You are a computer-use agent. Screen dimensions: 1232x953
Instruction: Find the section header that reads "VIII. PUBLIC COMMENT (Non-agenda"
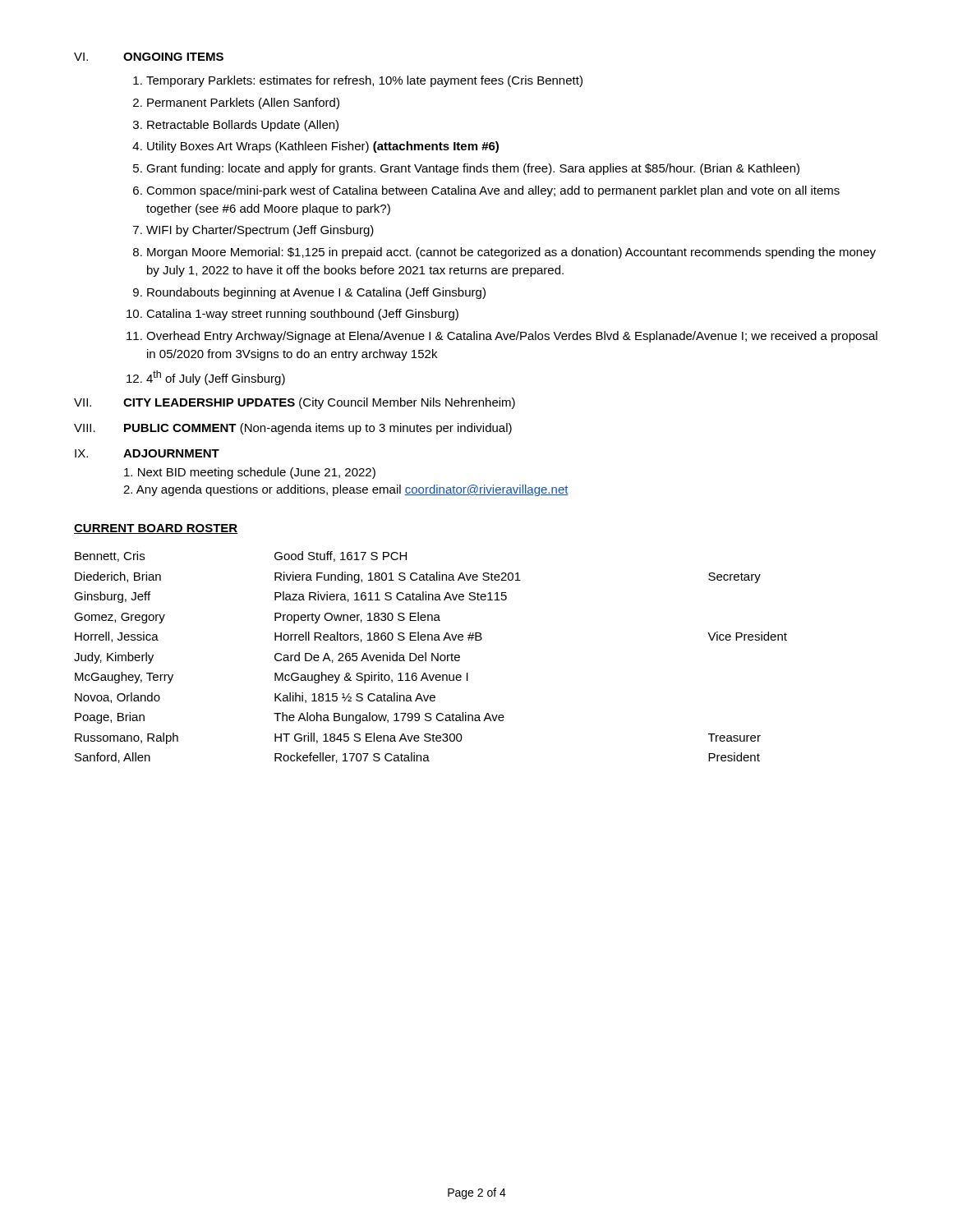pyautogui.click(x=293, y=428)
